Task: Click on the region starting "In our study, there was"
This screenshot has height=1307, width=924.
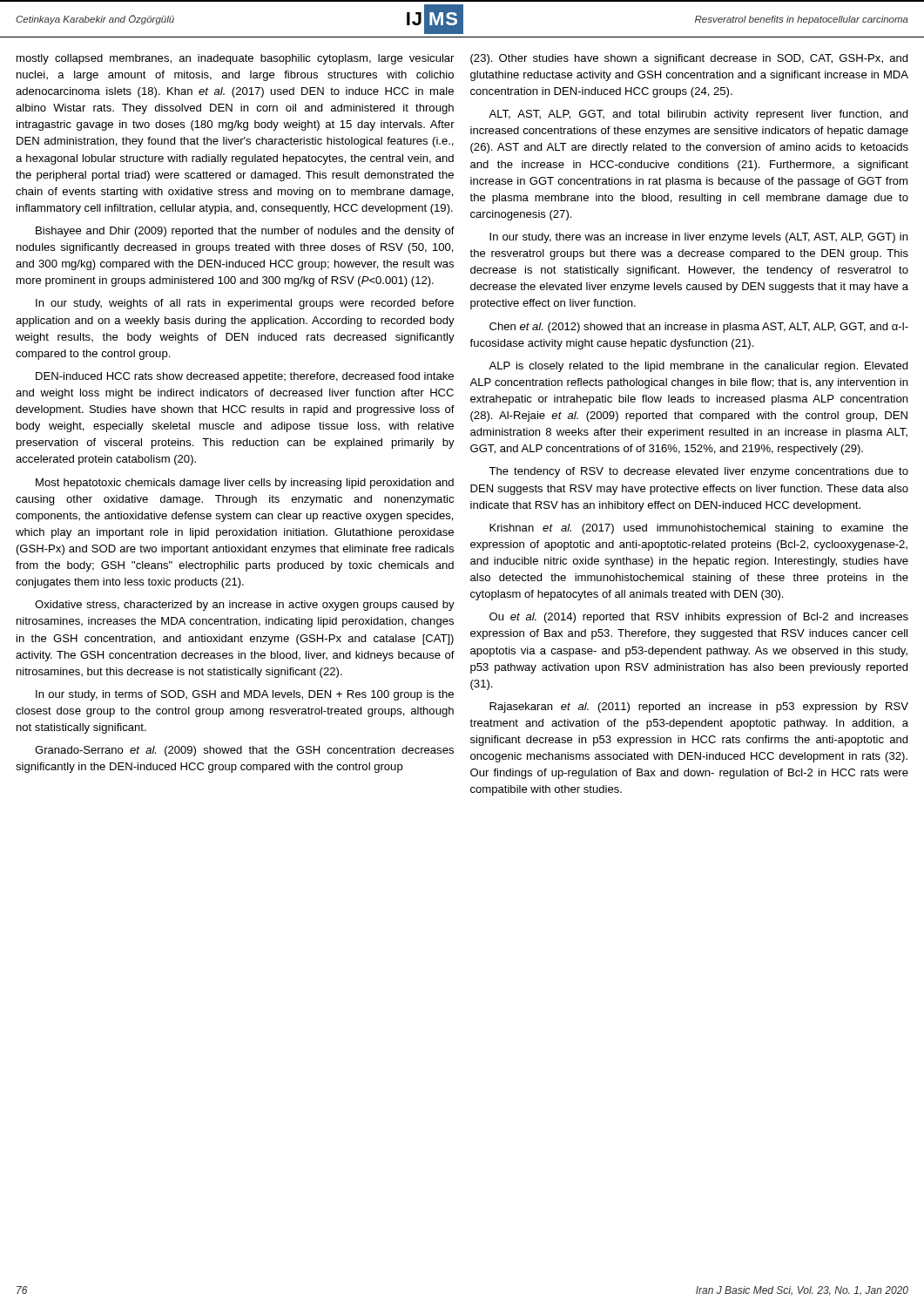Action: click(x=689, y=270)
